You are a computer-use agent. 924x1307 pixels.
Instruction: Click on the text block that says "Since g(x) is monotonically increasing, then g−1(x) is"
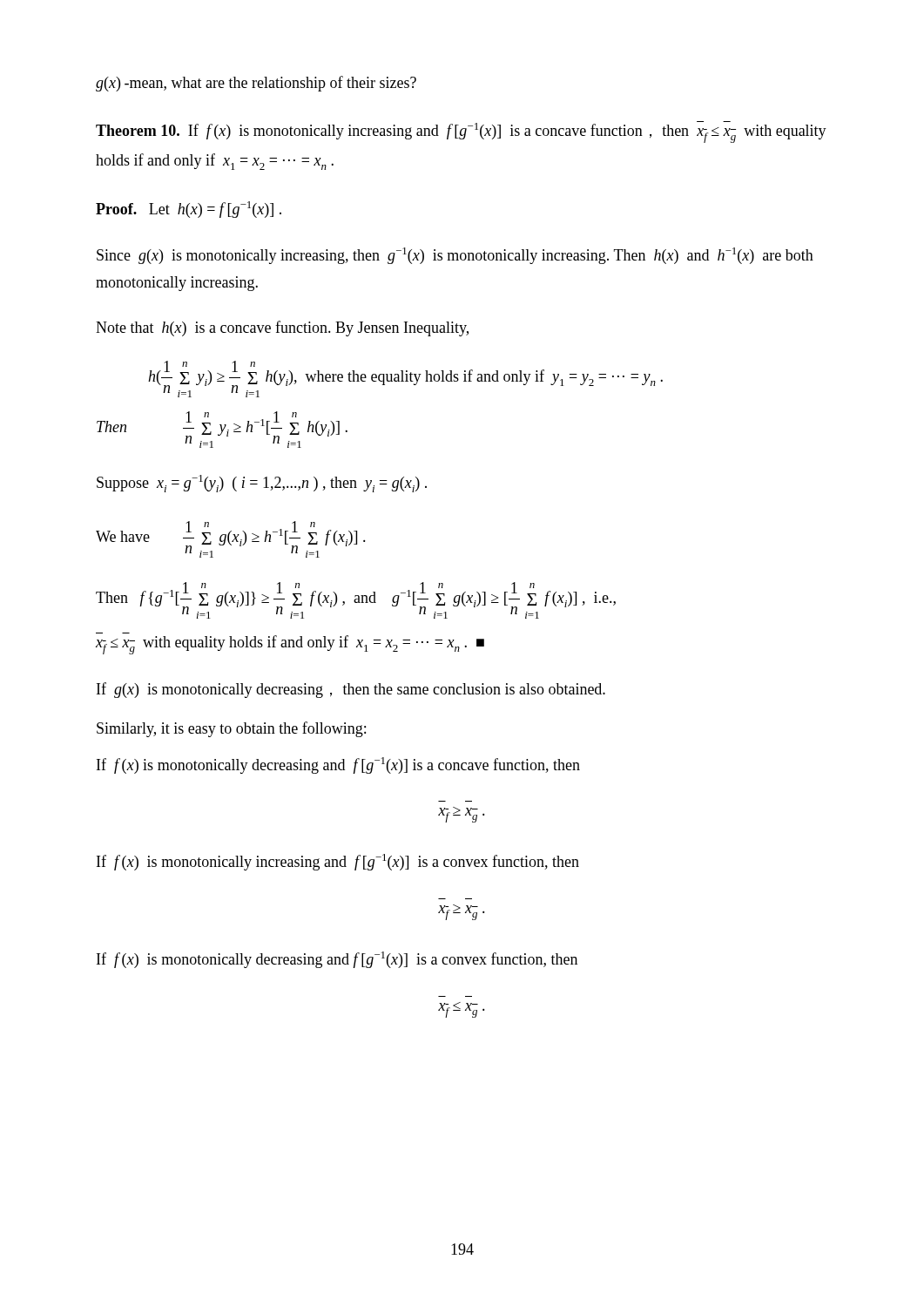(x=454, y=267)
